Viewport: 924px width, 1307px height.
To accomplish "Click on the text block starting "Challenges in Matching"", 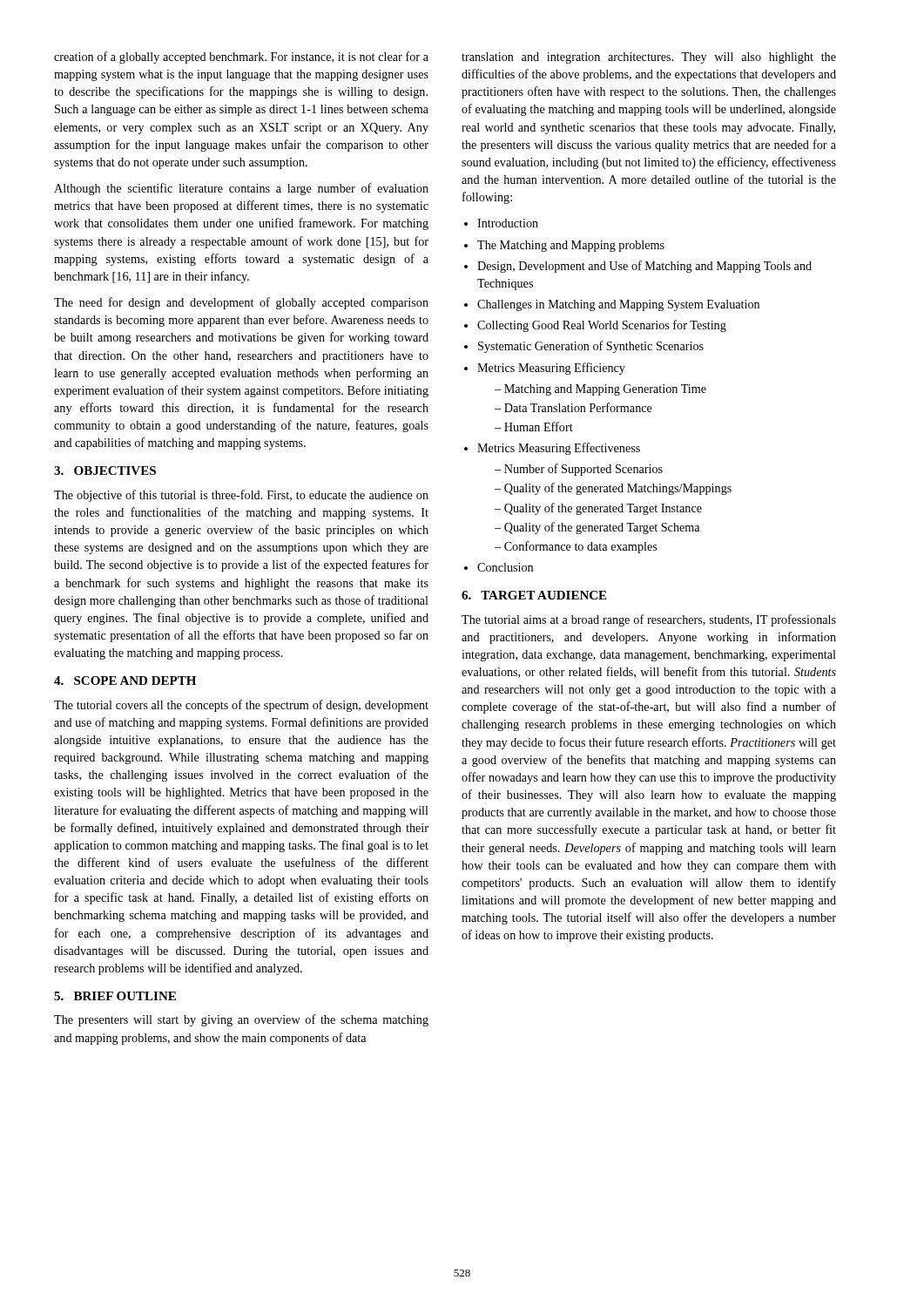I will tap(649, 304).
